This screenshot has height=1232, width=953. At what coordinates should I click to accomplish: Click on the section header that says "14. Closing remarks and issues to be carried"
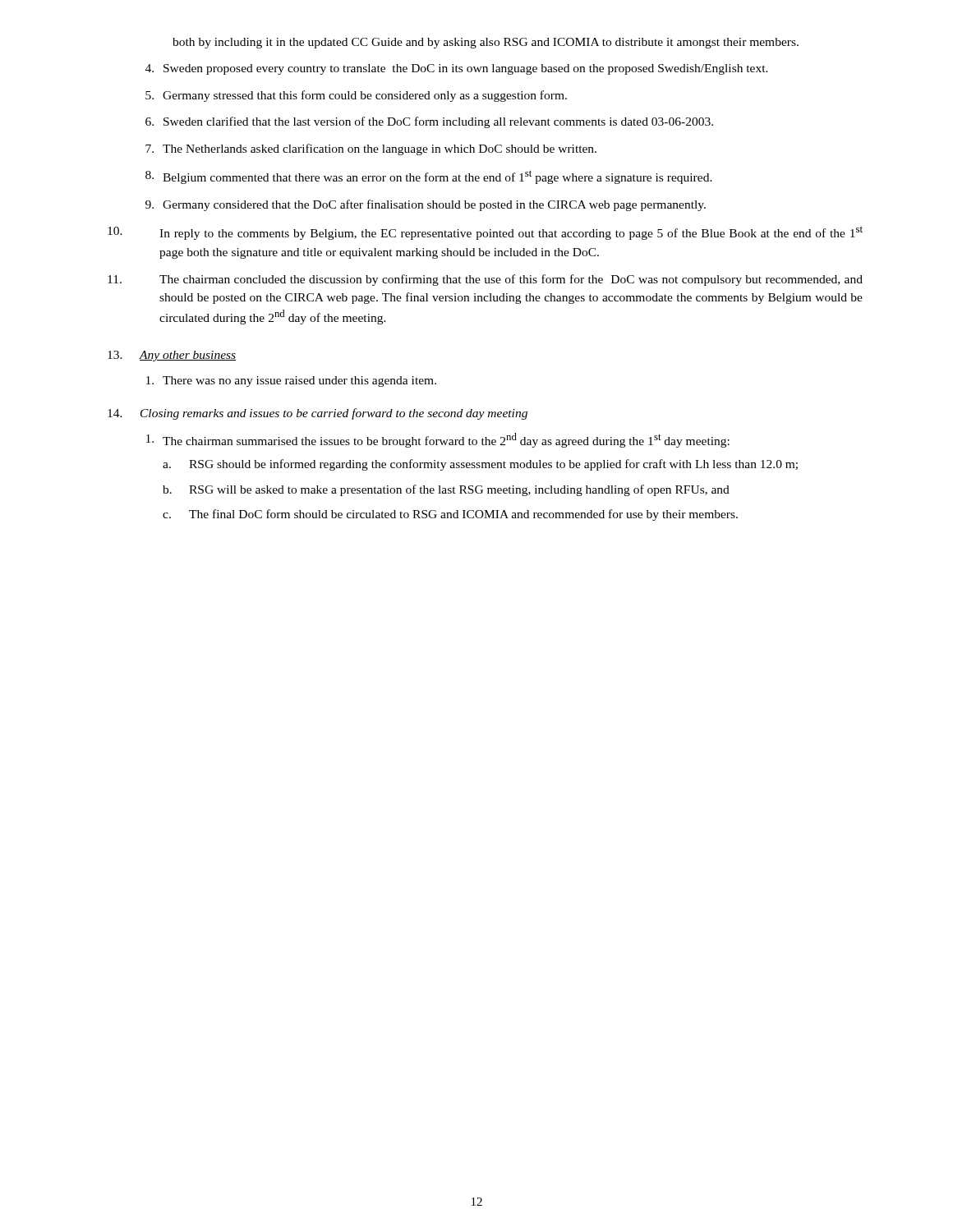pyautogui.click(x=485, y=413)
